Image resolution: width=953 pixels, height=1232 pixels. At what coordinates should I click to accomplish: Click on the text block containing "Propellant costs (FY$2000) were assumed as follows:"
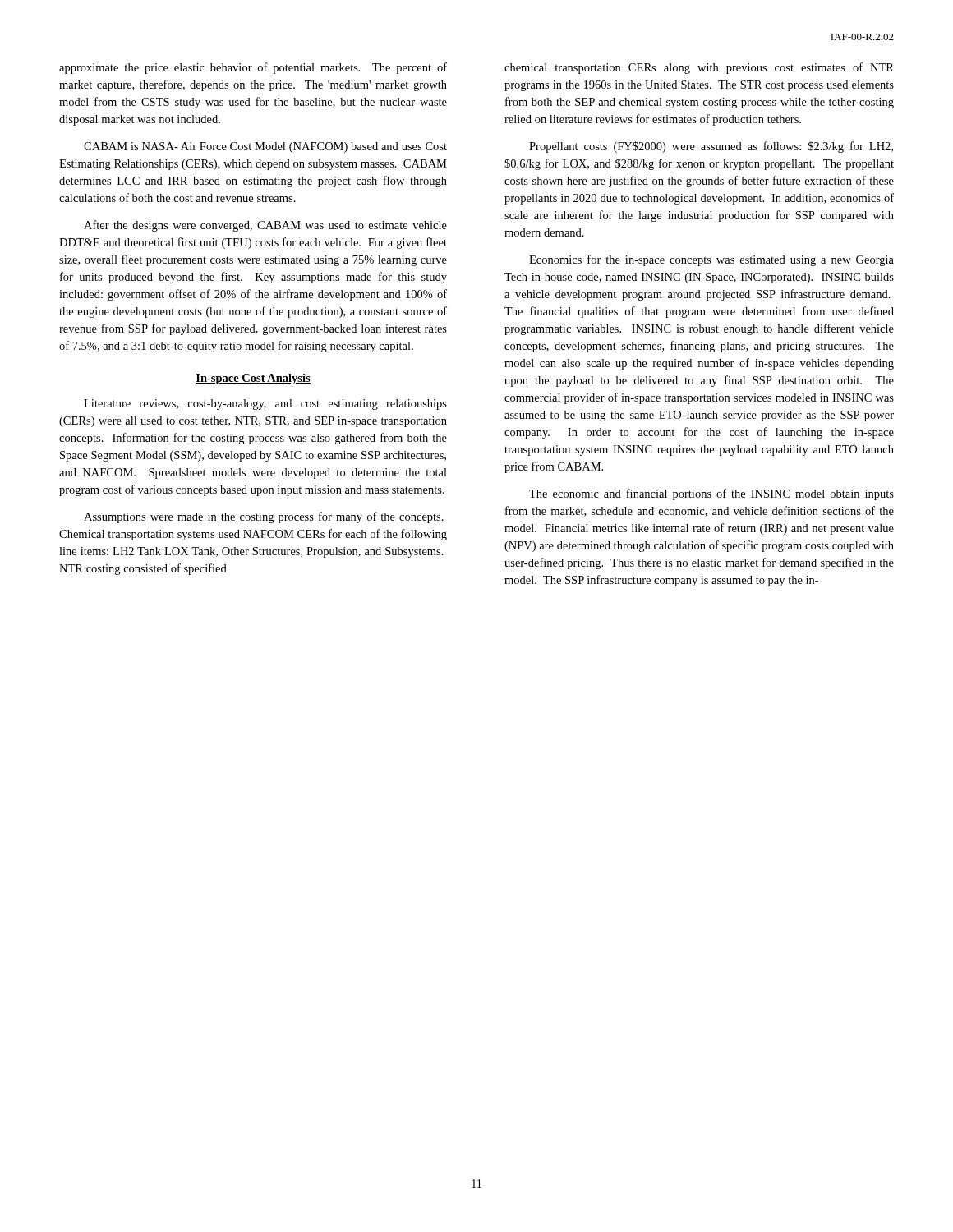(699, 189)
